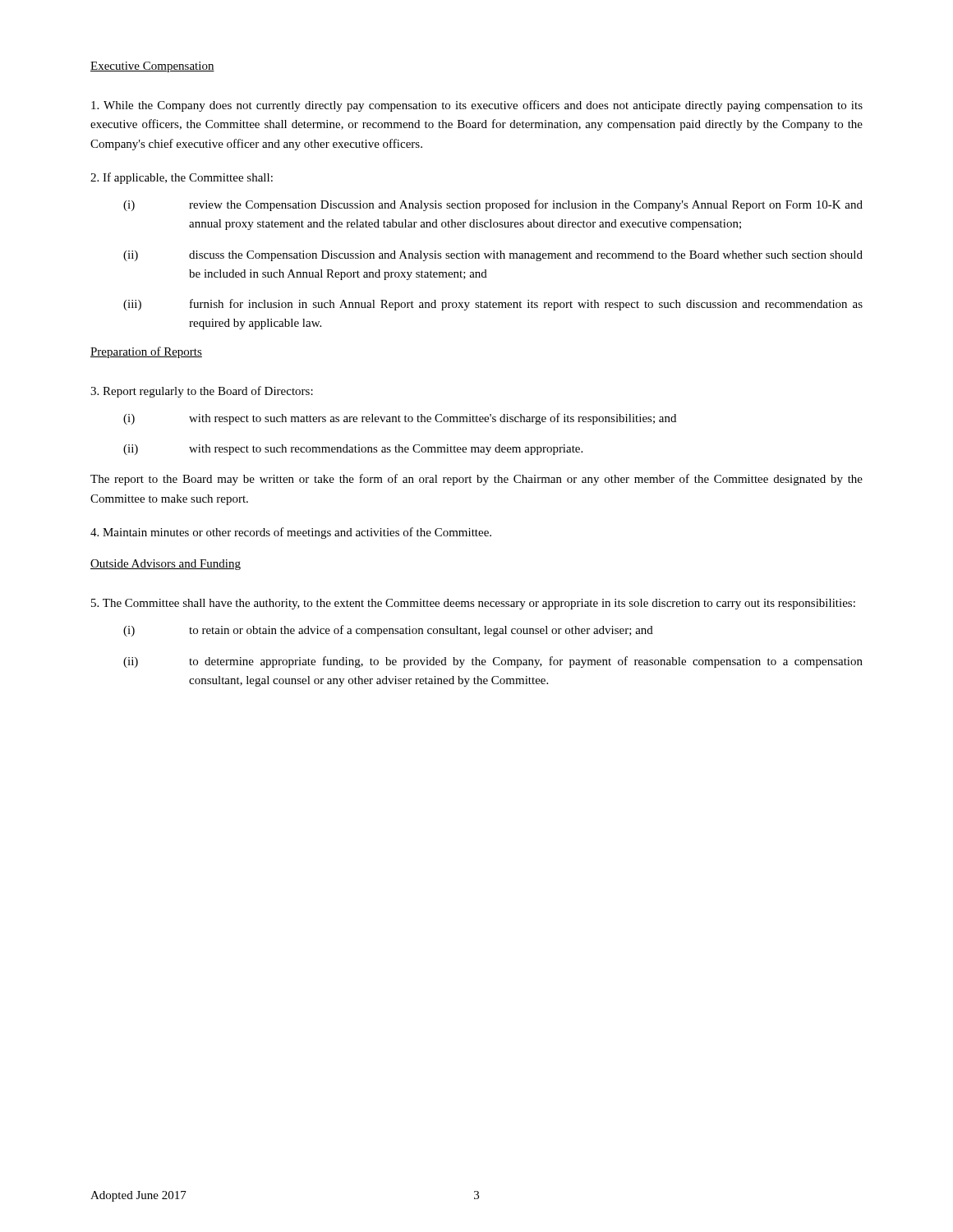Screen dimensions: 1232x953
Task: Where is the passage that starts "Maintain minutes or other records of meetings"?
Action: coord(291,532)
